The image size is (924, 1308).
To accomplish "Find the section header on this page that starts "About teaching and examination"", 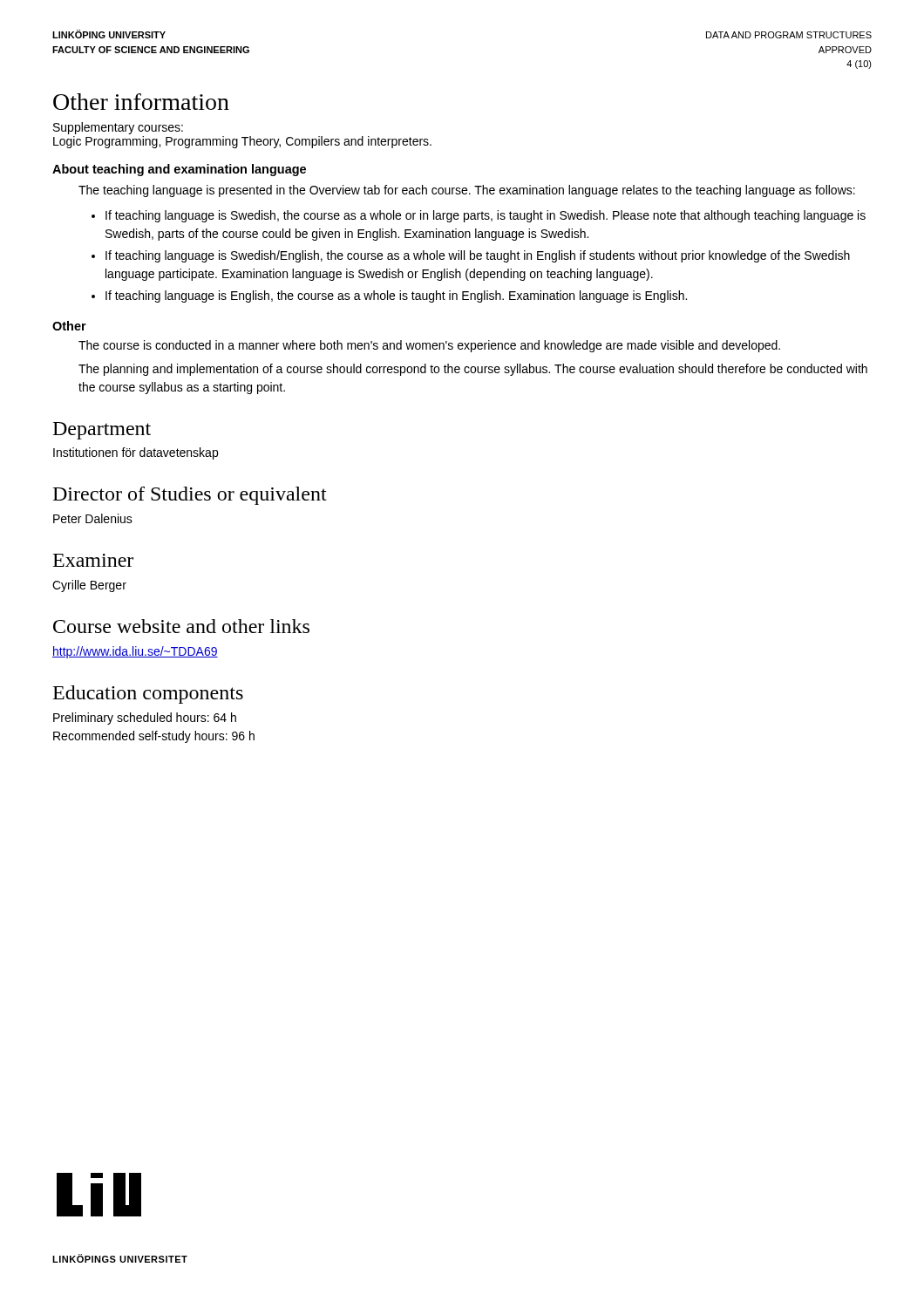I will coord(179,169).
